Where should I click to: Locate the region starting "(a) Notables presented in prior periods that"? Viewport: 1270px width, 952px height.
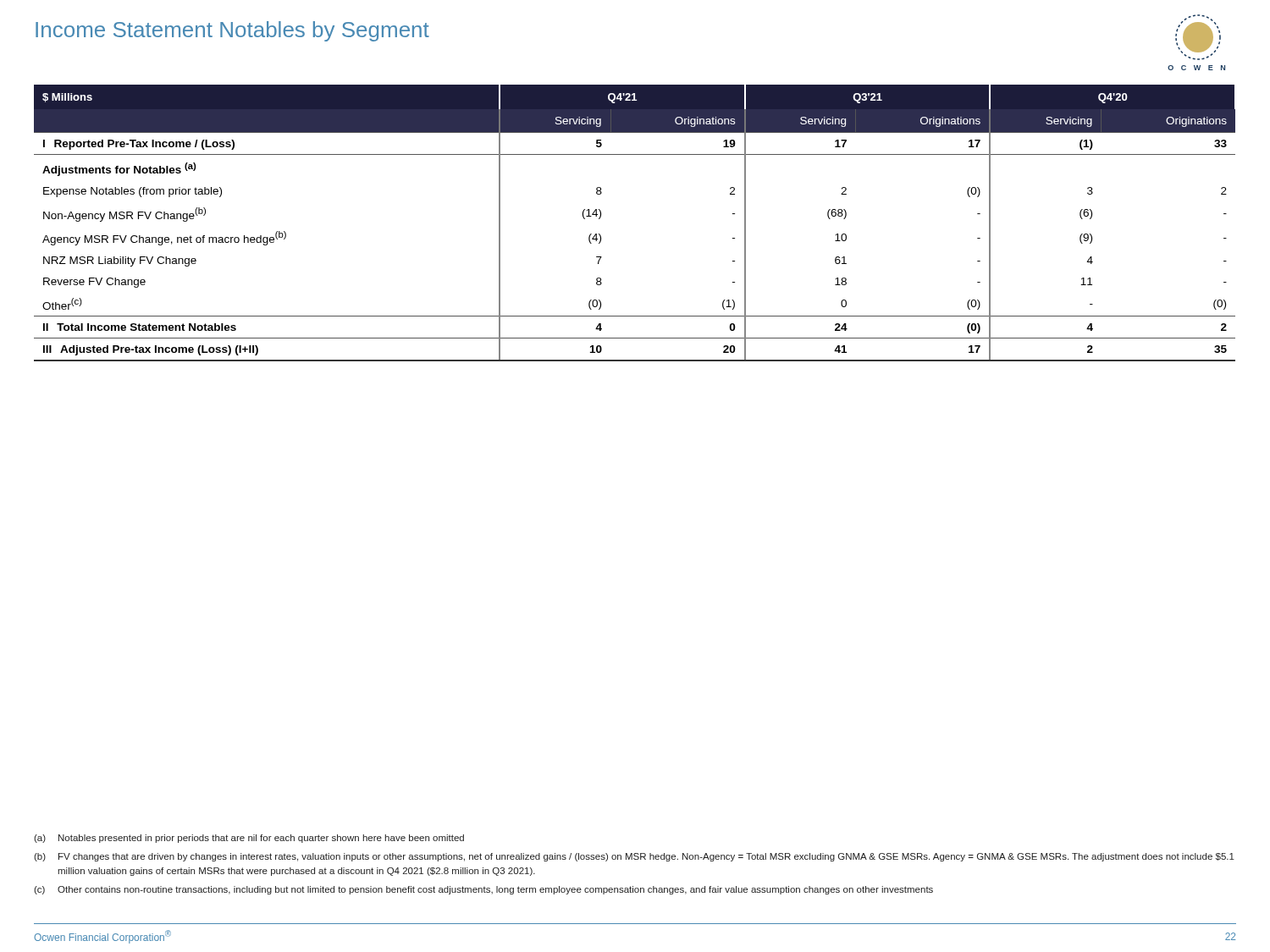(249, 839)
